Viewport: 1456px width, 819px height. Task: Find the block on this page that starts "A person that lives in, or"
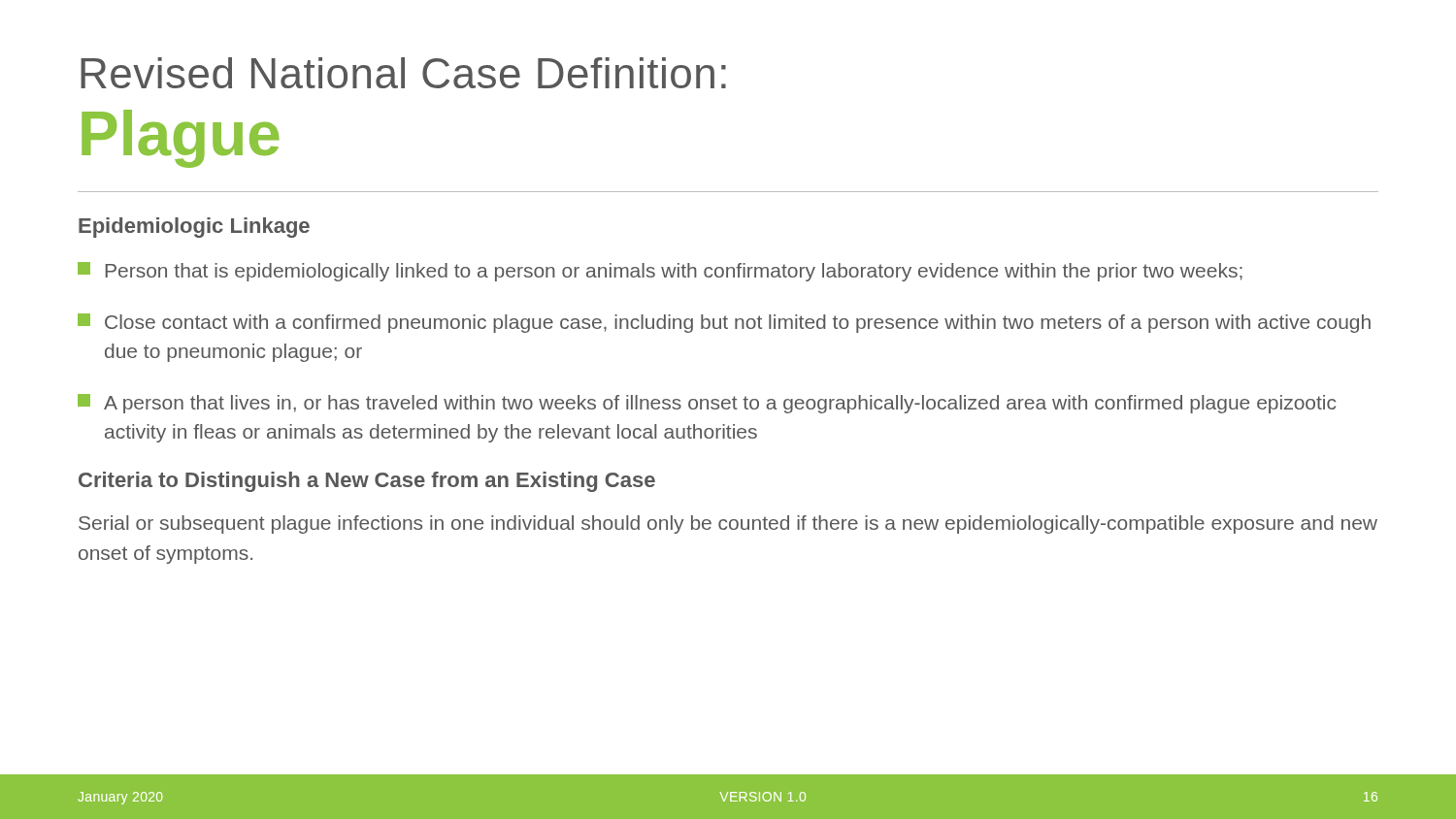click(x=728, y=417)
